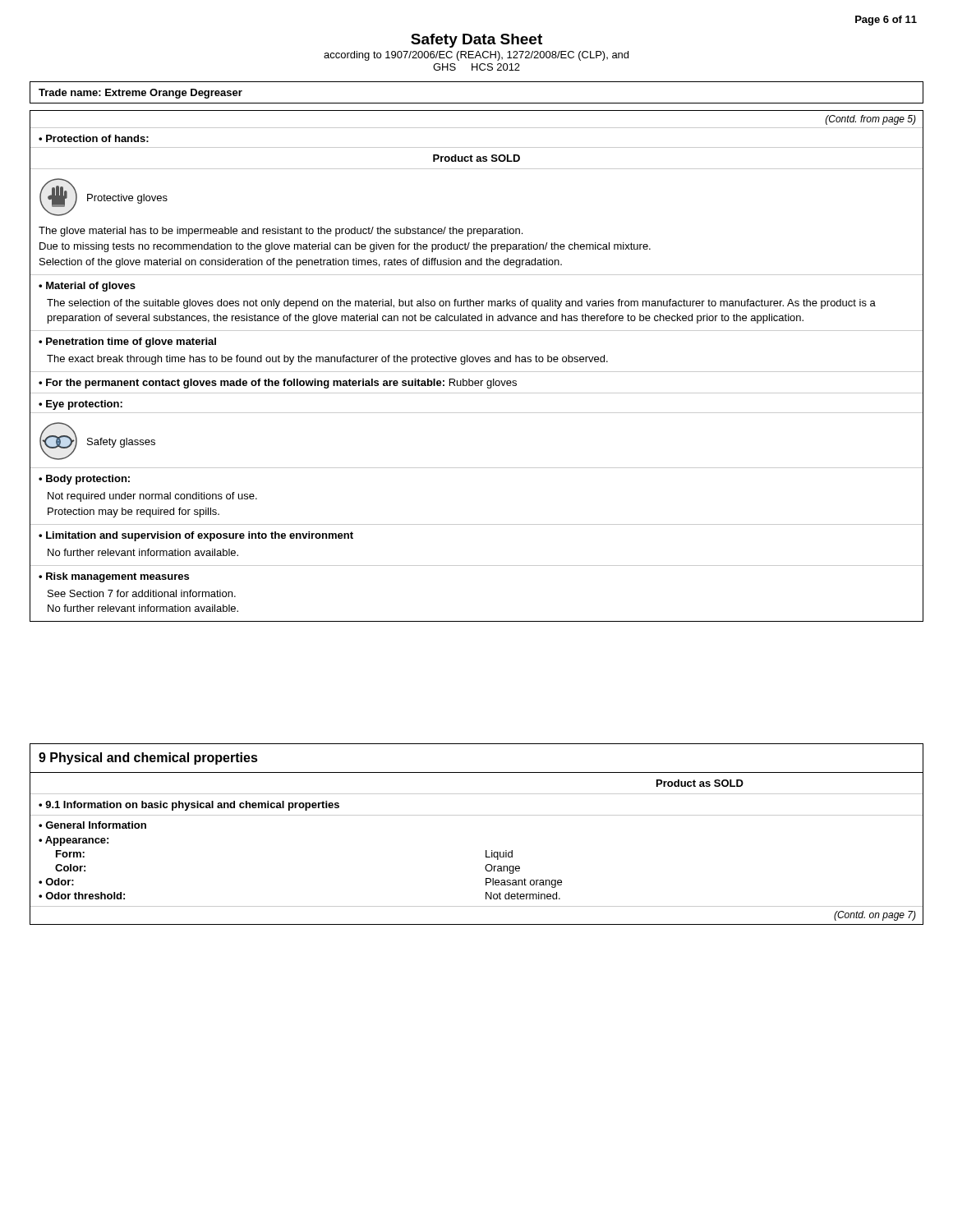Point to the block beginning "• For the permanent contact gloves made of"
The height and width of the screenshot is (1232, 953).
pyautogui.click(x=278, y=382)
